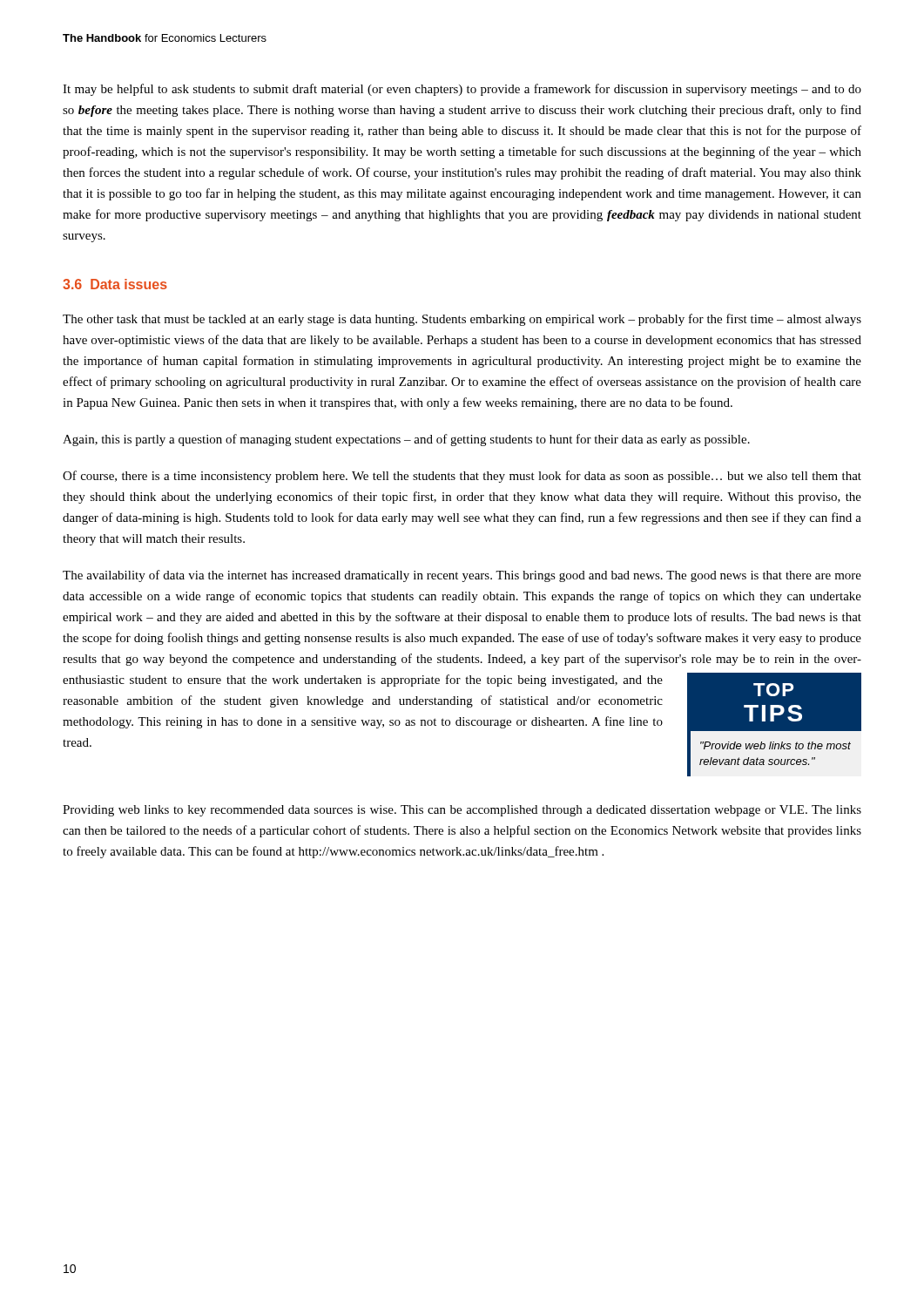Click on the infographic

pyautogui.click(x=774, y=725)
